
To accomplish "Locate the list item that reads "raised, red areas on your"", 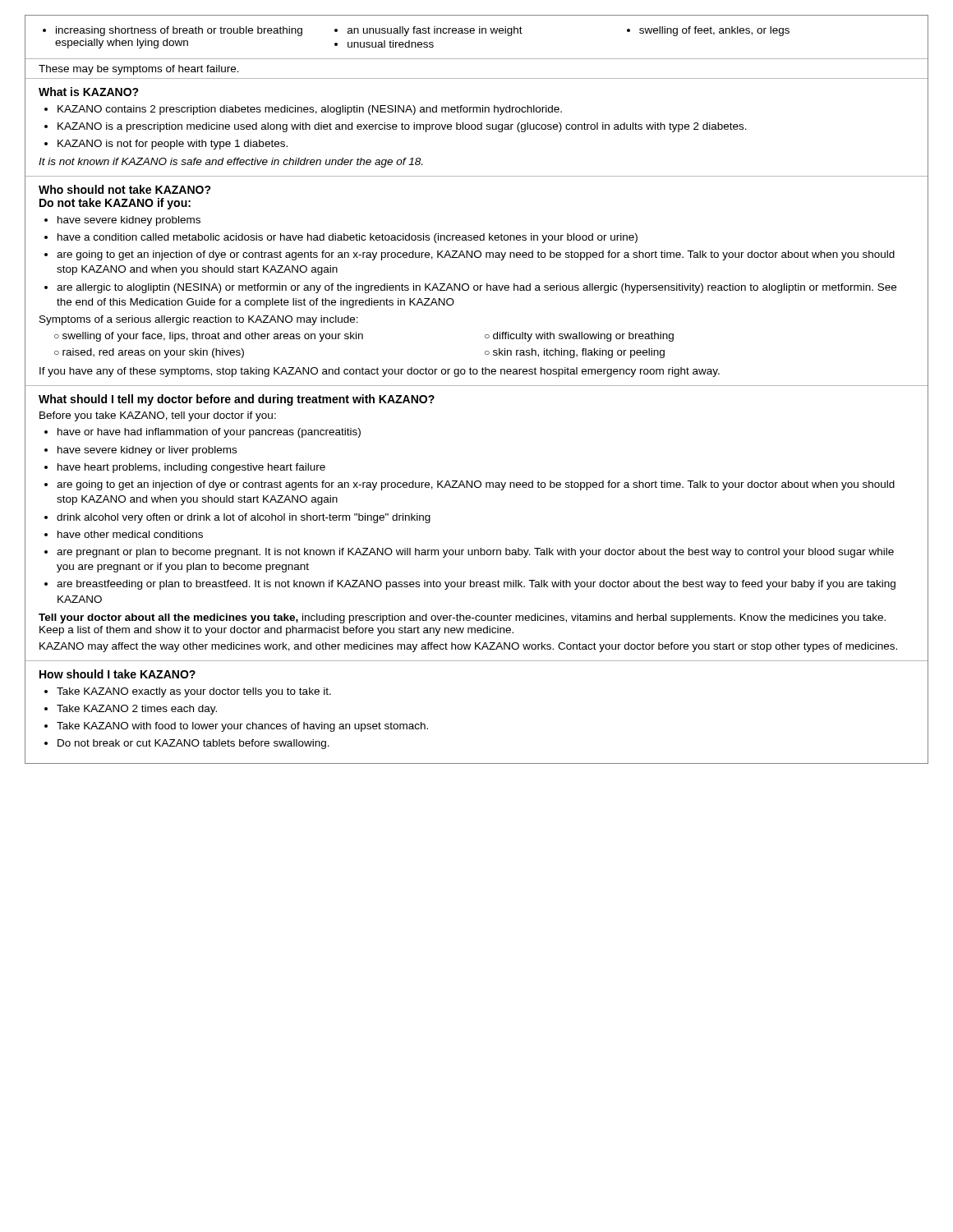I will click(x=153, y=352).
